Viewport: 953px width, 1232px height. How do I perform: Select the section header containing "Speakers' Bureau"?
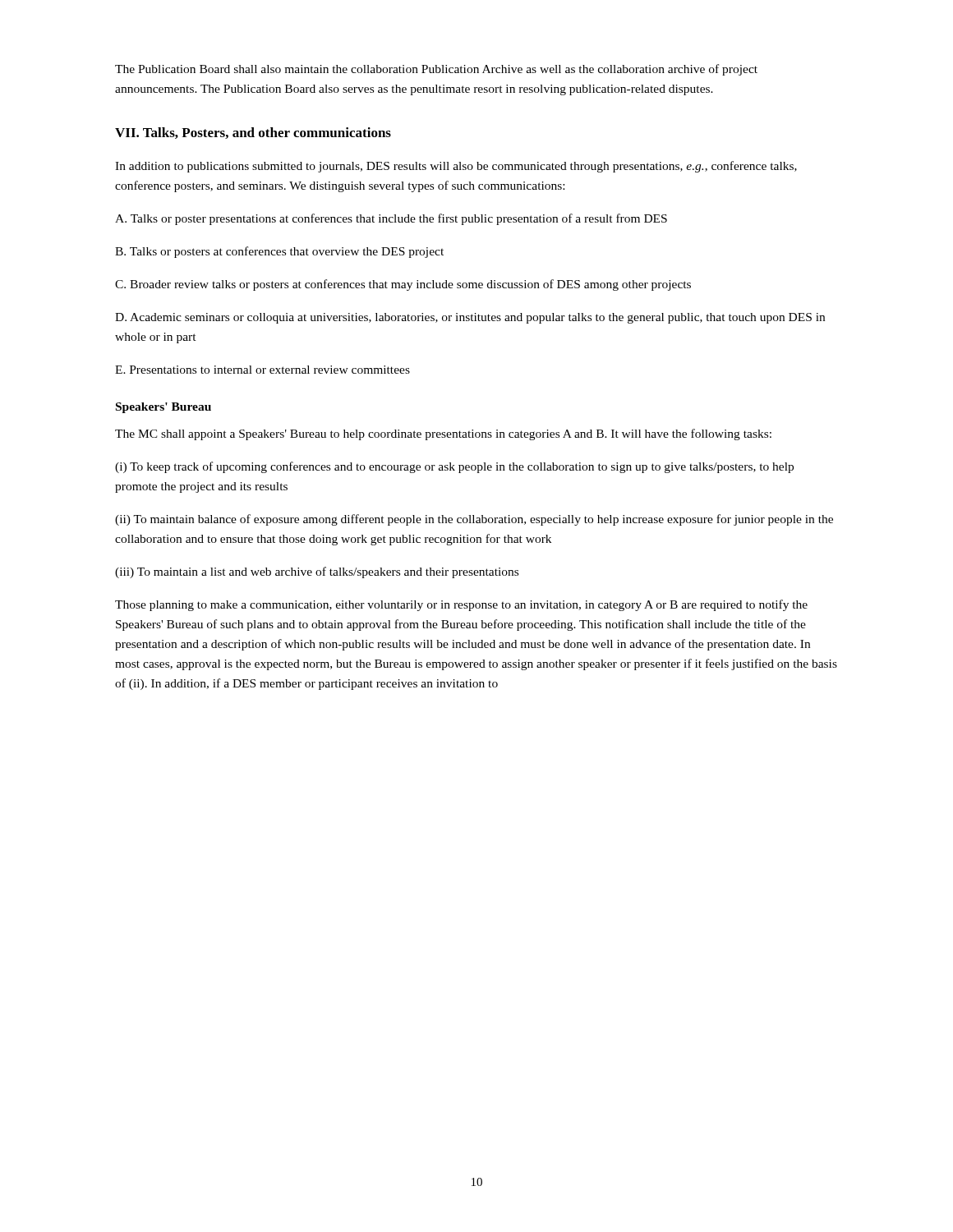point(163,406)
